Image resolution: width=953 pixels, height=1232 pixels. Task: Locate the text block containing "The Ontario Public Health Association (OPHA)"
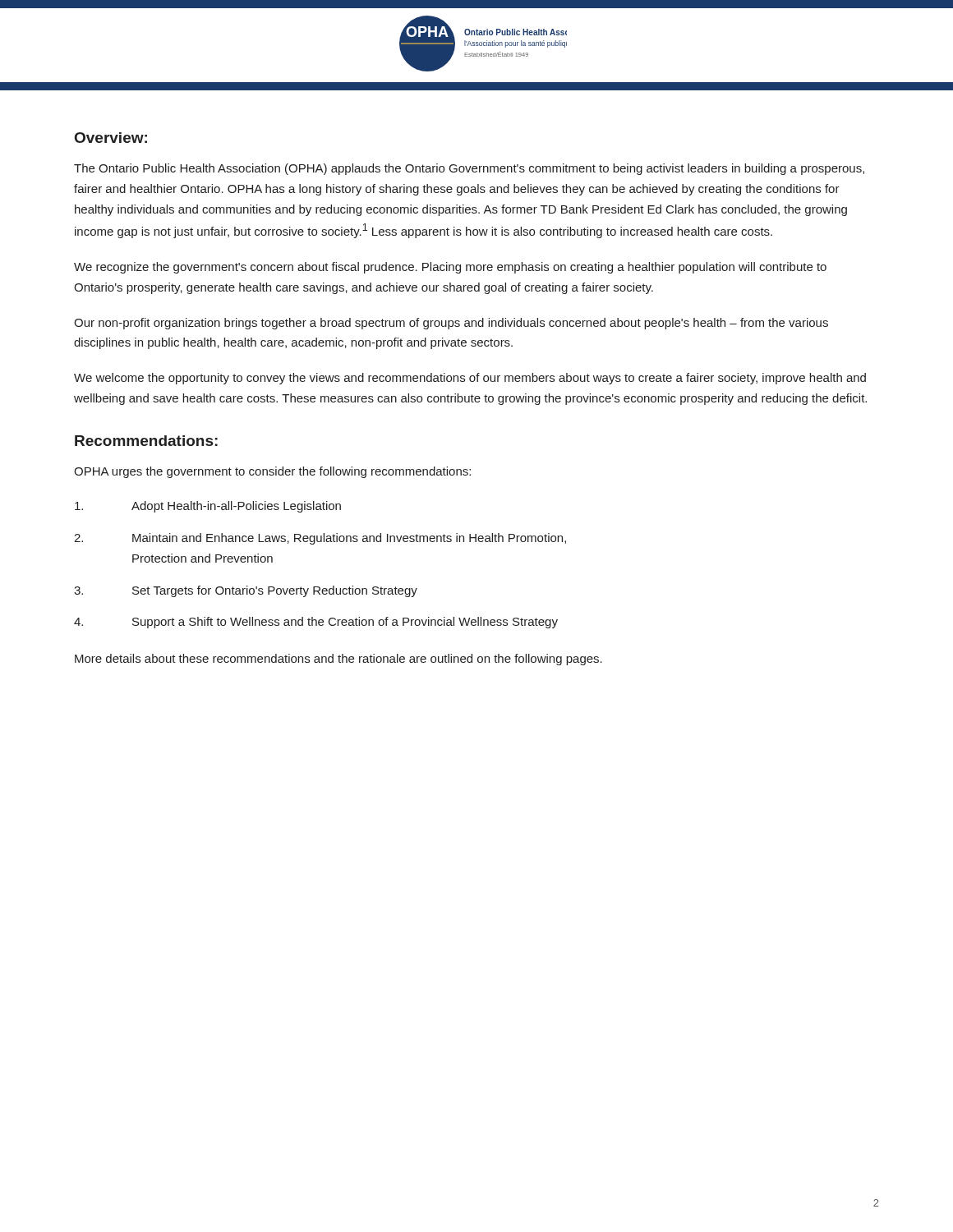click(x=470, y=200)
